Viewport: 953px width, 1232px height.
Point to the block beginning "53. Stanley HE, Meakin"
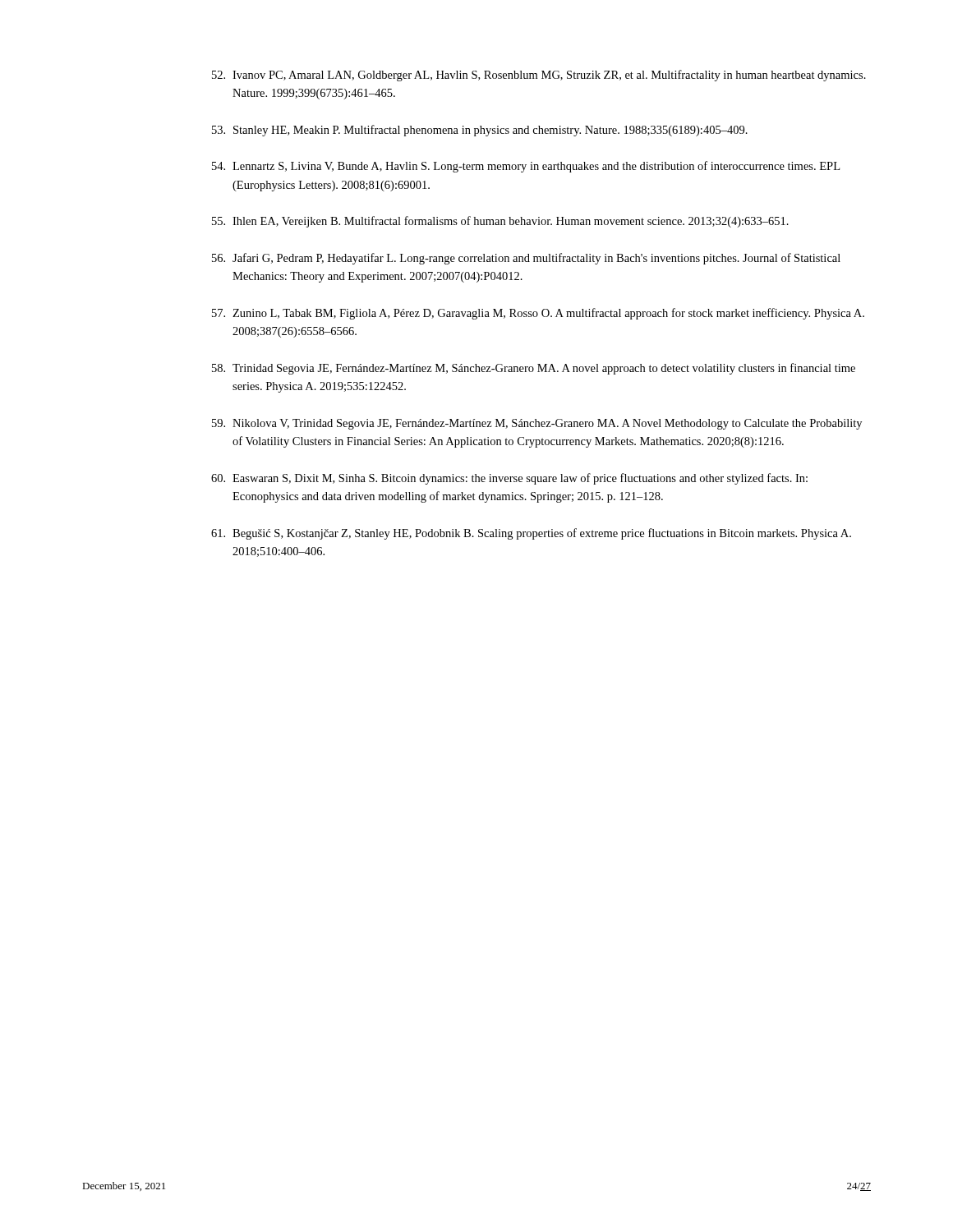(526, 130)
